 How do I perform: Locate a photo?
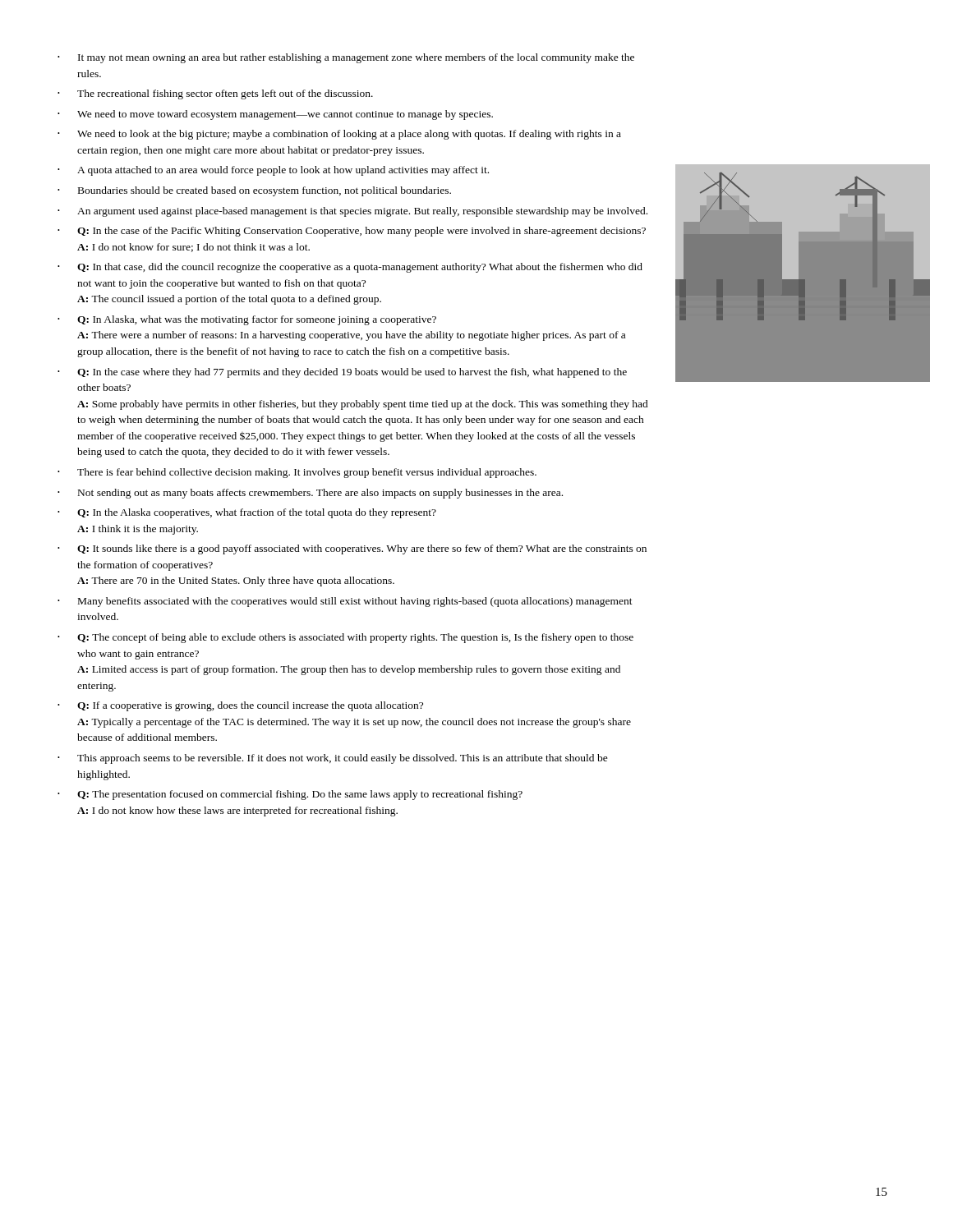(803, 273)
